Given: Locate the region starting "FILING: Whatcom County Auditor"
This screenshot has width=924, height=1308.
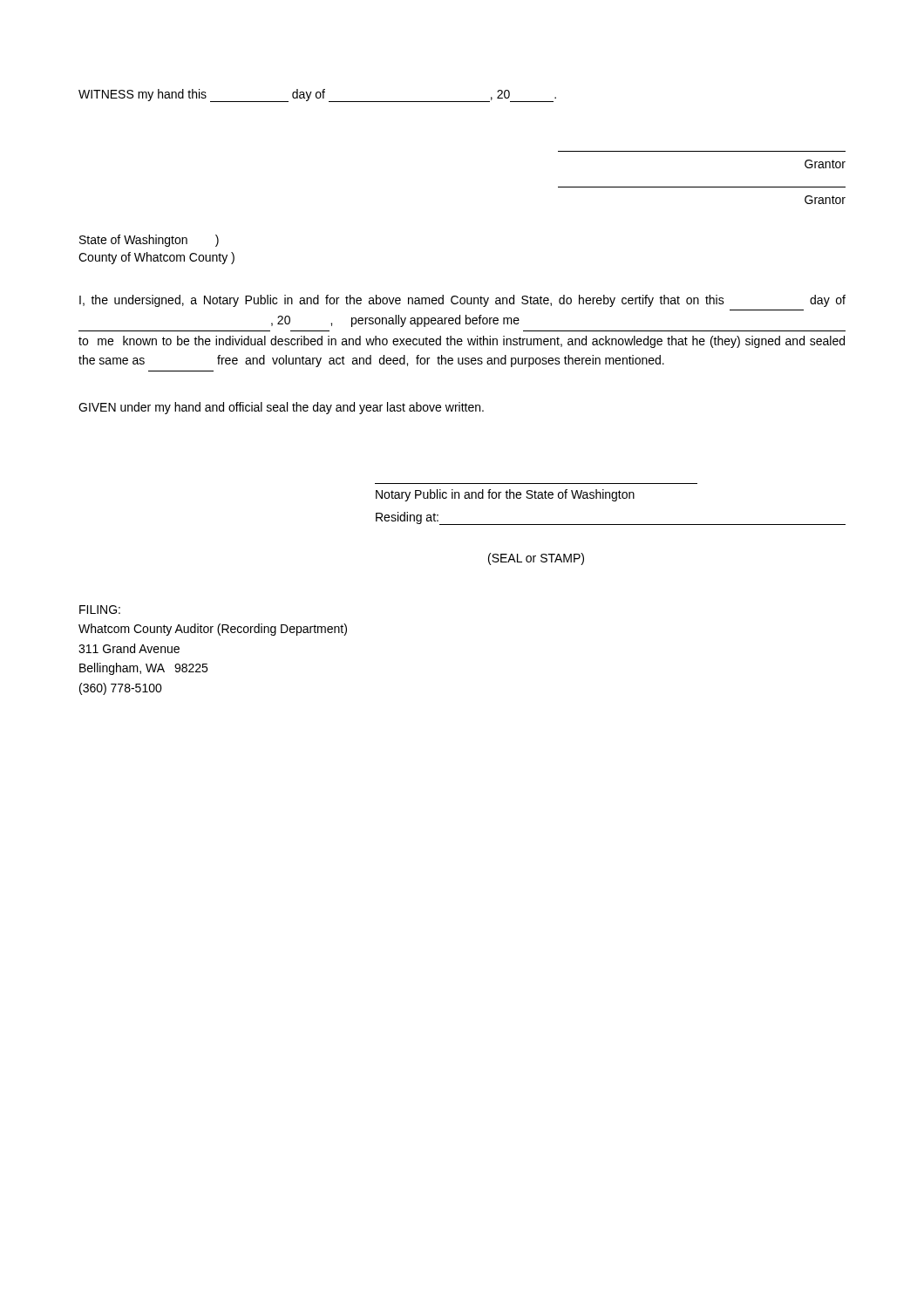Looking at the screenshot, I should [100, 610].
